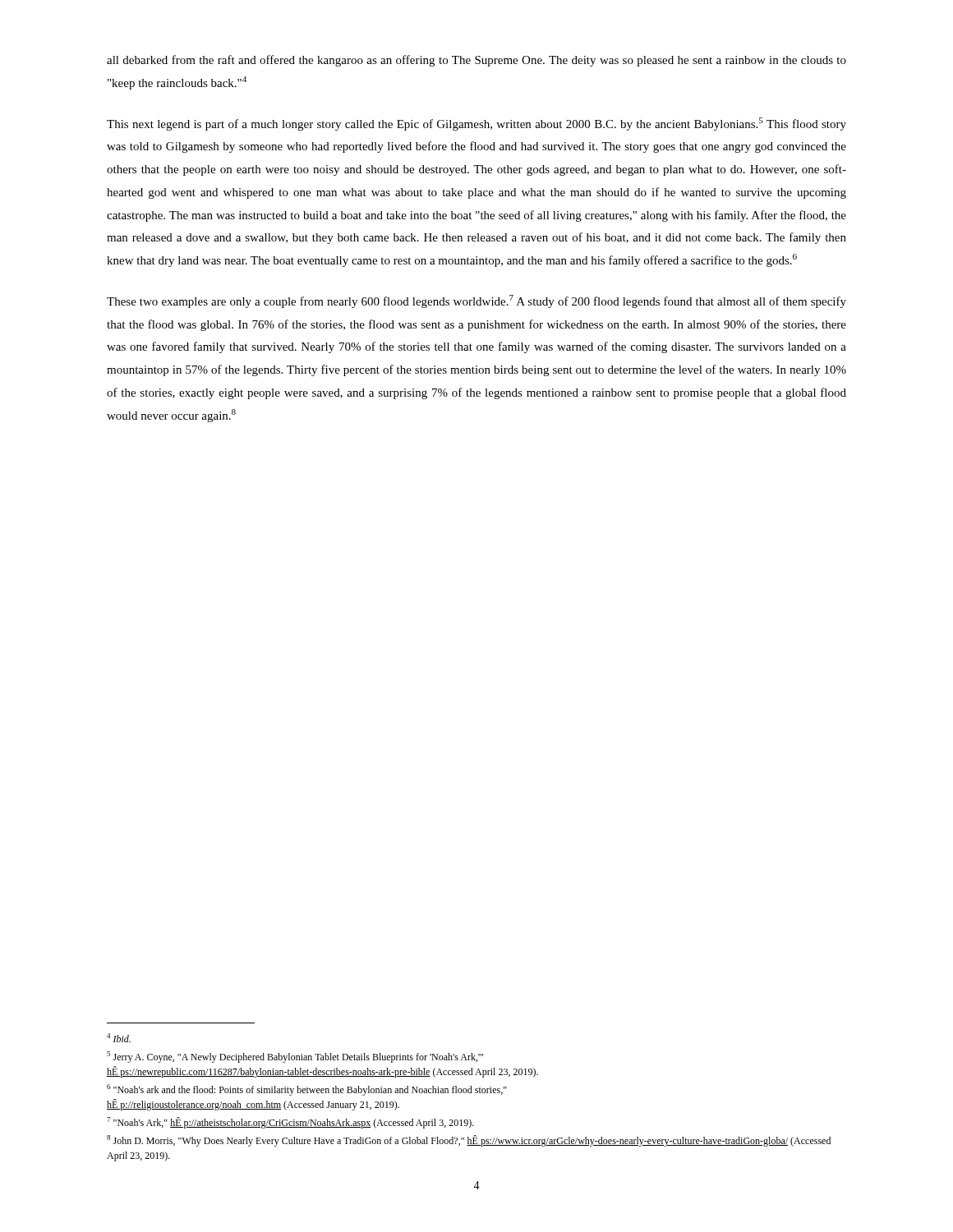Click on the text starting "7 "Noah's Ark," hÊ p://atheistscholar.org/CriGcism/NoahsArk.aspx (Accessed April"

coord(291,1122)
